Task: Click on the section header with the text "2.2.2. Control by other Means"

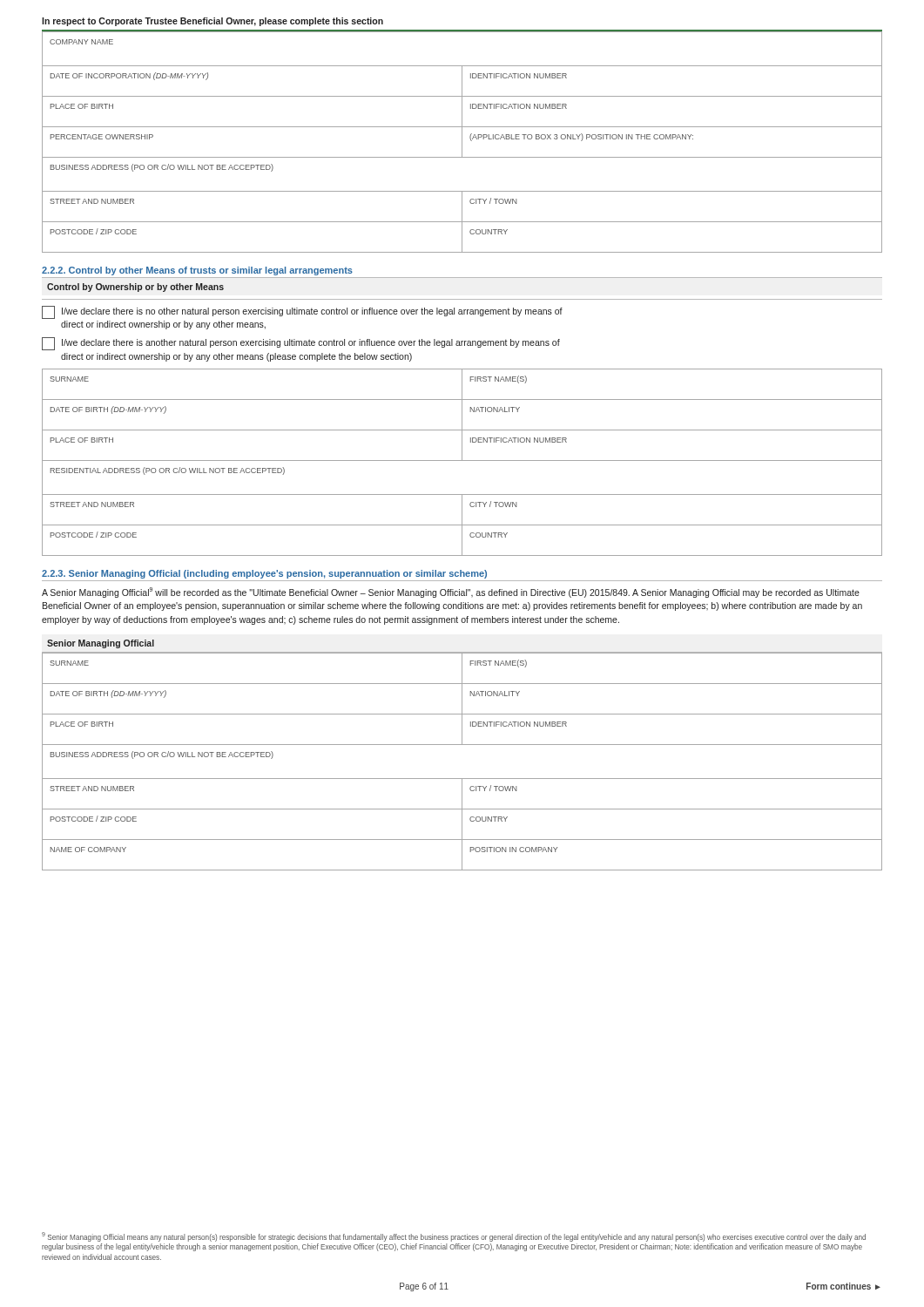Action: pyautogui.click(x=197, y=270)
